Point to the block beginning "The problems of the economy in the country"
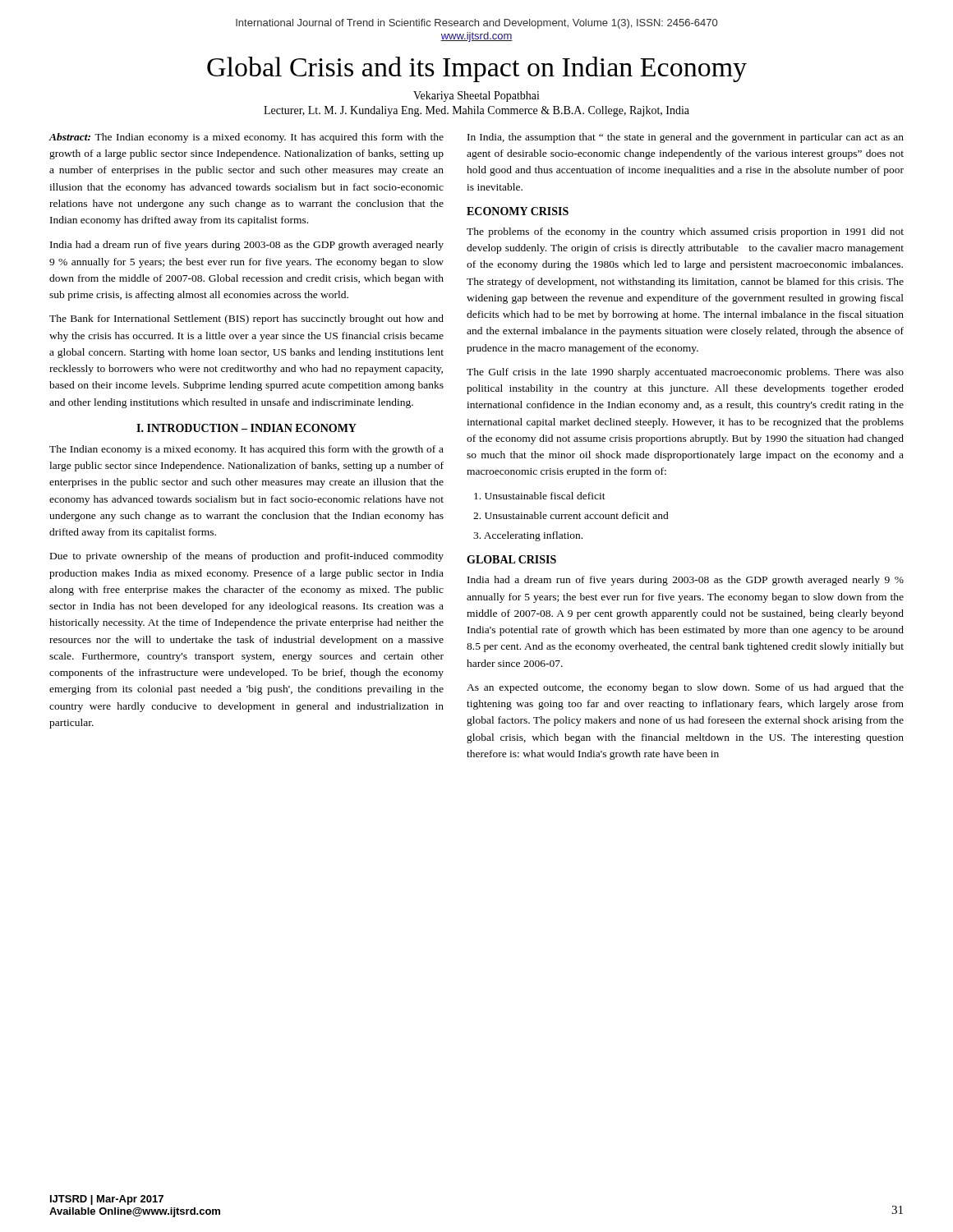Screen dimensions: 1232x953 coord(685,289)
